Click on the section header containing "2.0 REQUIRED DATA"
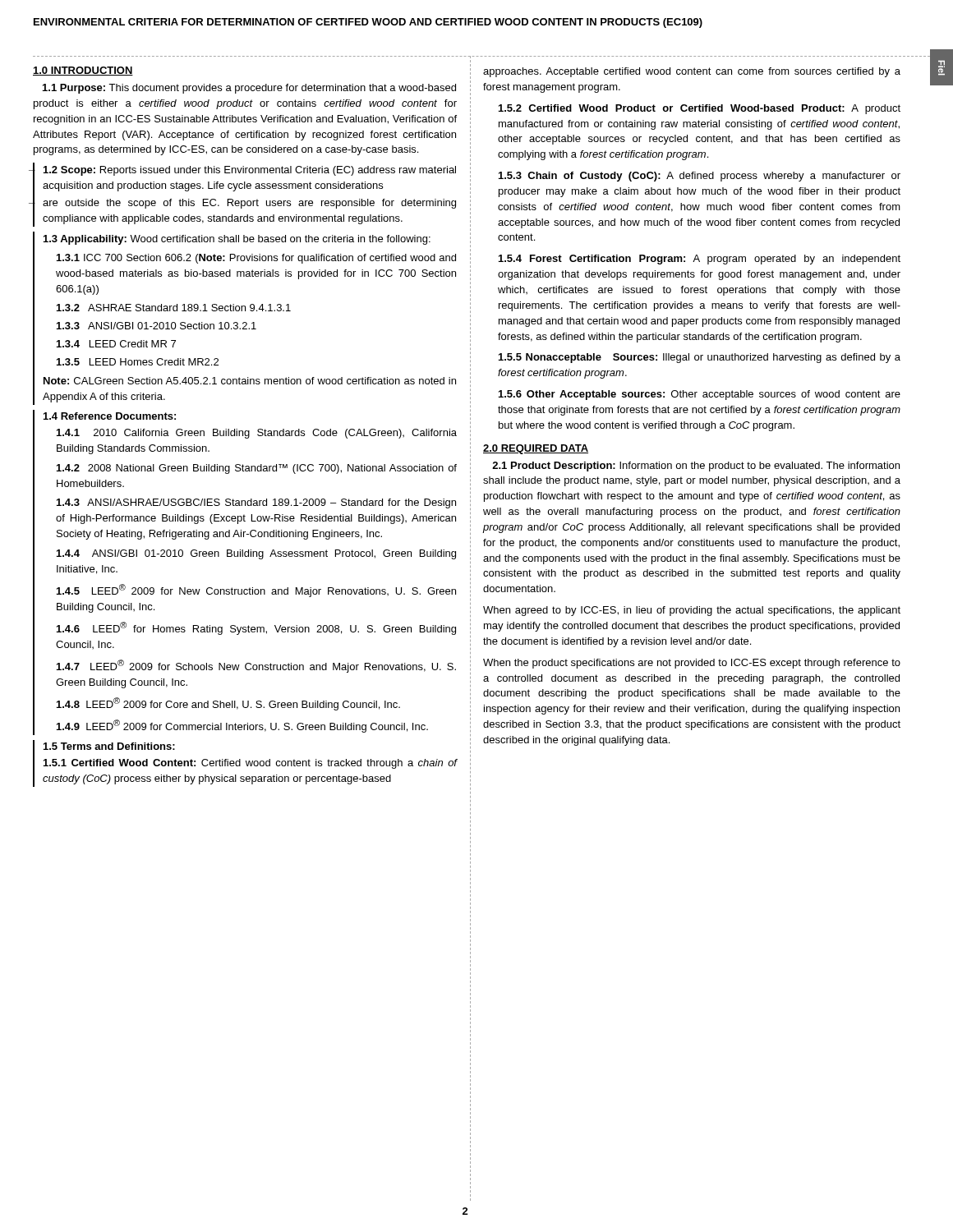The width and height of the screenshot is (953, 1232). click(536, 448)
